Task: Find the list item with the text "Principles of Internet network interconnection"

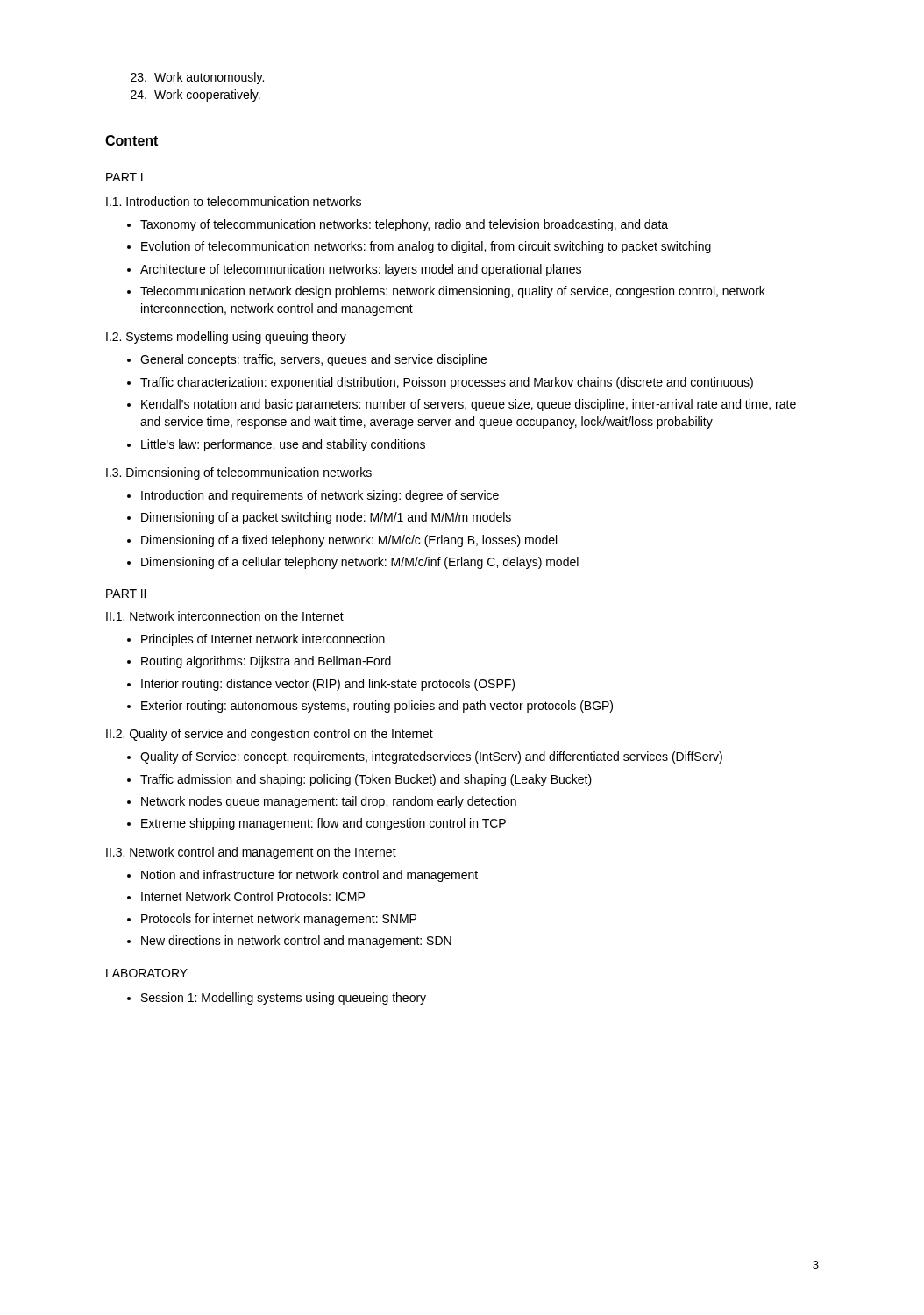Action: tap(462, 673)
